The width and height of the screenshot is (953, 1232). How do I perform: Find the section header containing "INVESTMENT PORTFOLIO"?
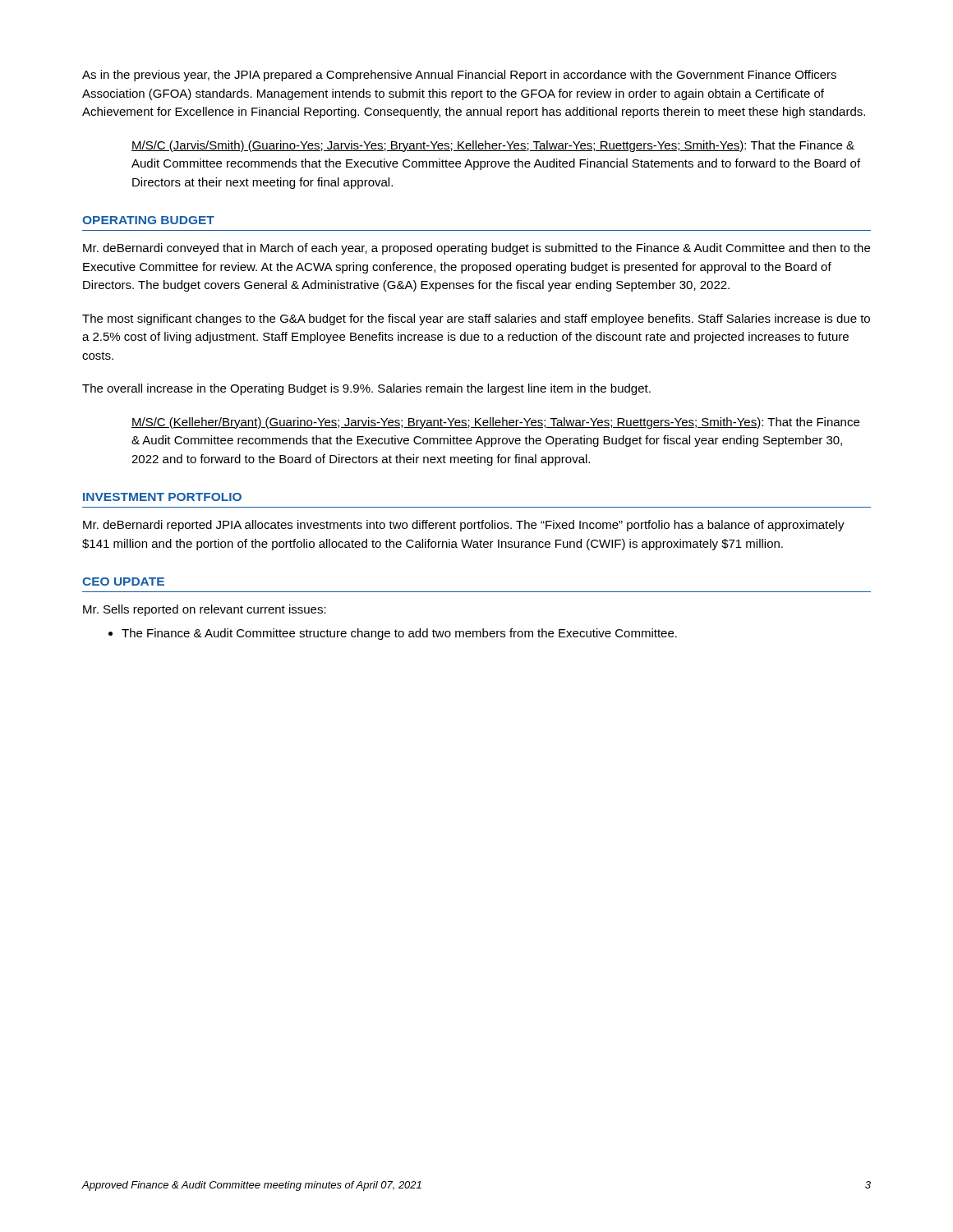pos(162,496)
